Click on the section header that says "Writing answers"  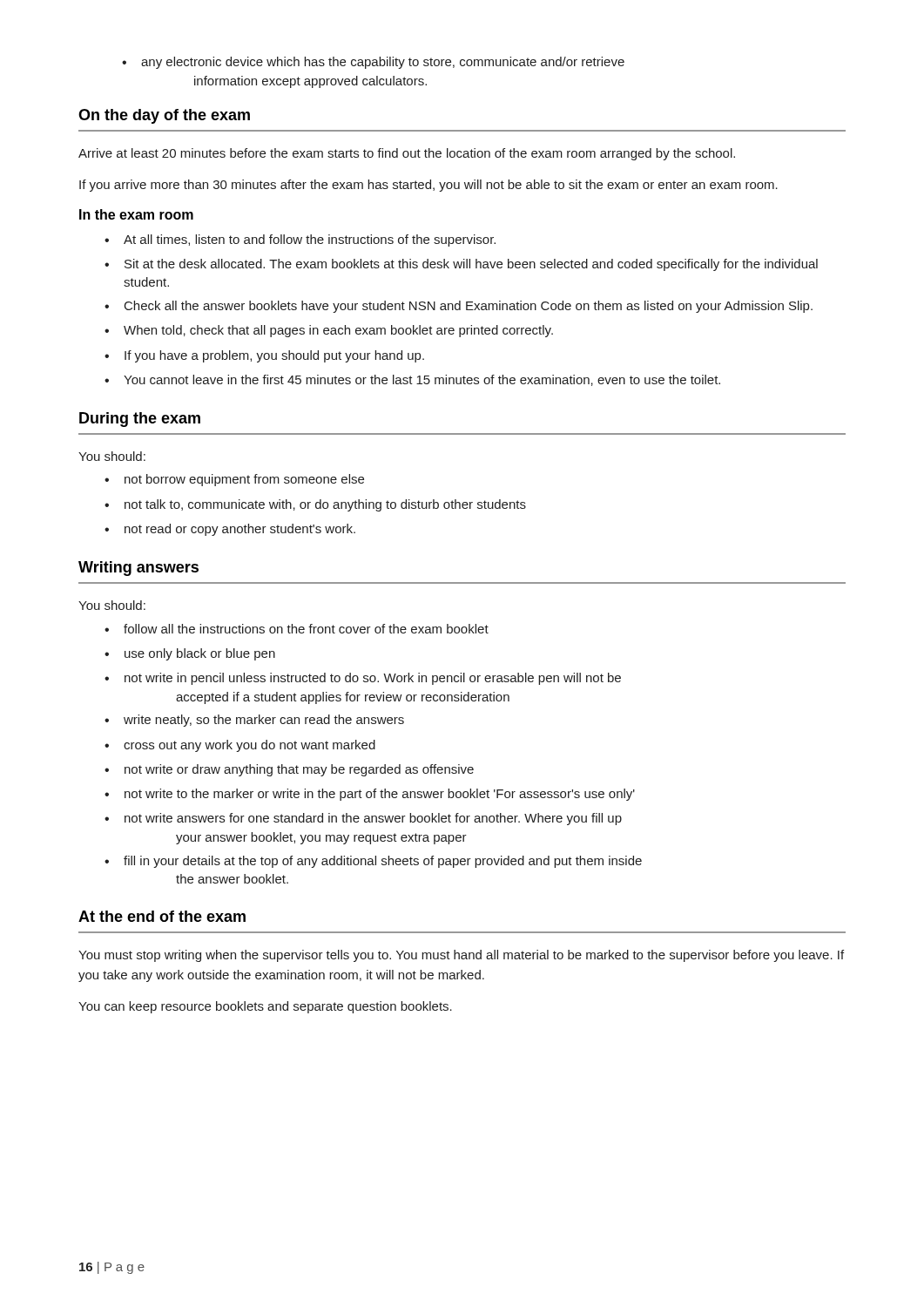[139, 567]
